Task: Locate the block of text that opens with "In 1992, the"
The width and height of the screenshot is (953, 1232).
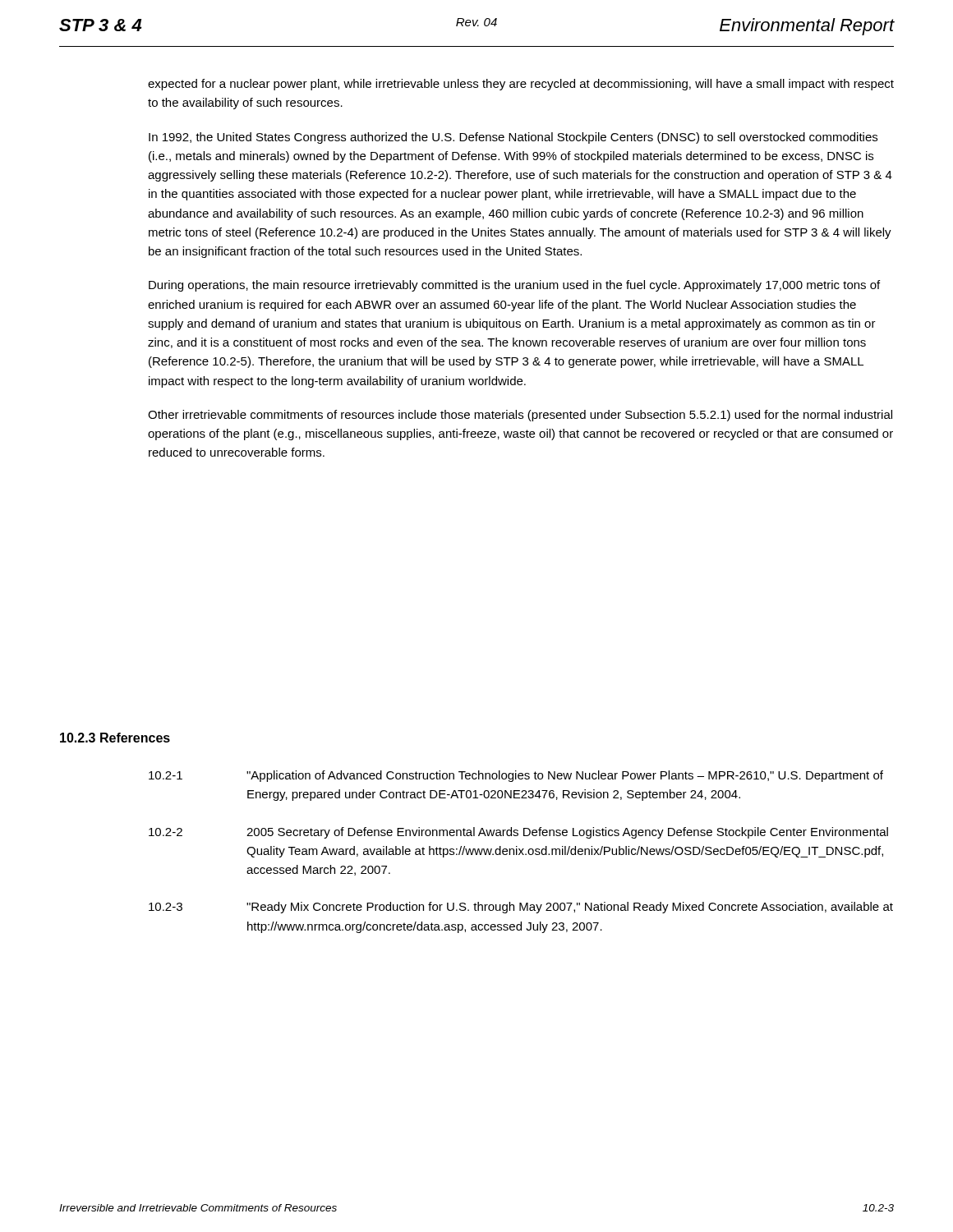Action: [x=520, y=194]
